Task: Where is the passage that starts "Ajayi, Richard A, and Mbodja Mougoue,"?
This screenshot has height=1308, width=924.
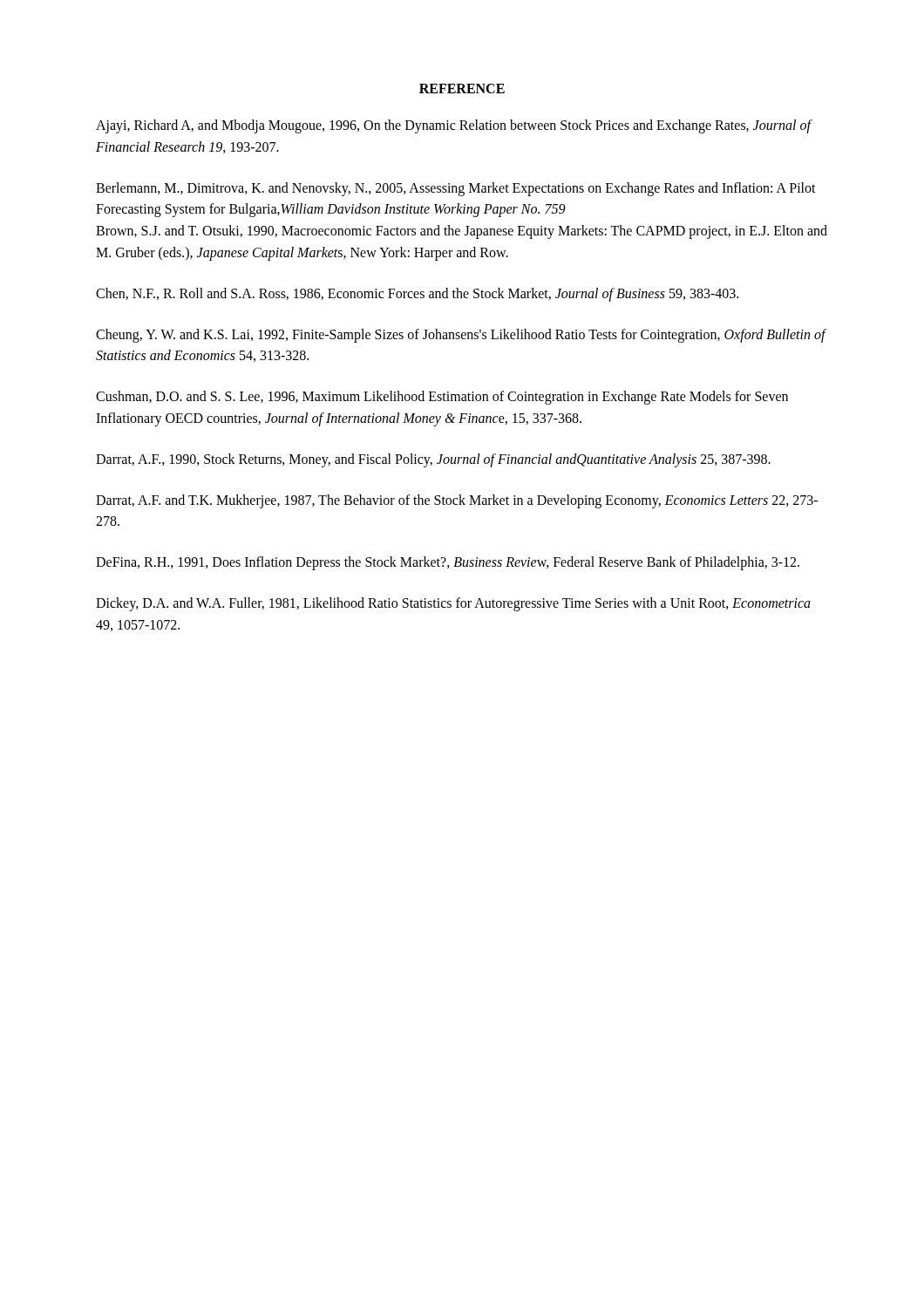Action: [x=453, y=136]
